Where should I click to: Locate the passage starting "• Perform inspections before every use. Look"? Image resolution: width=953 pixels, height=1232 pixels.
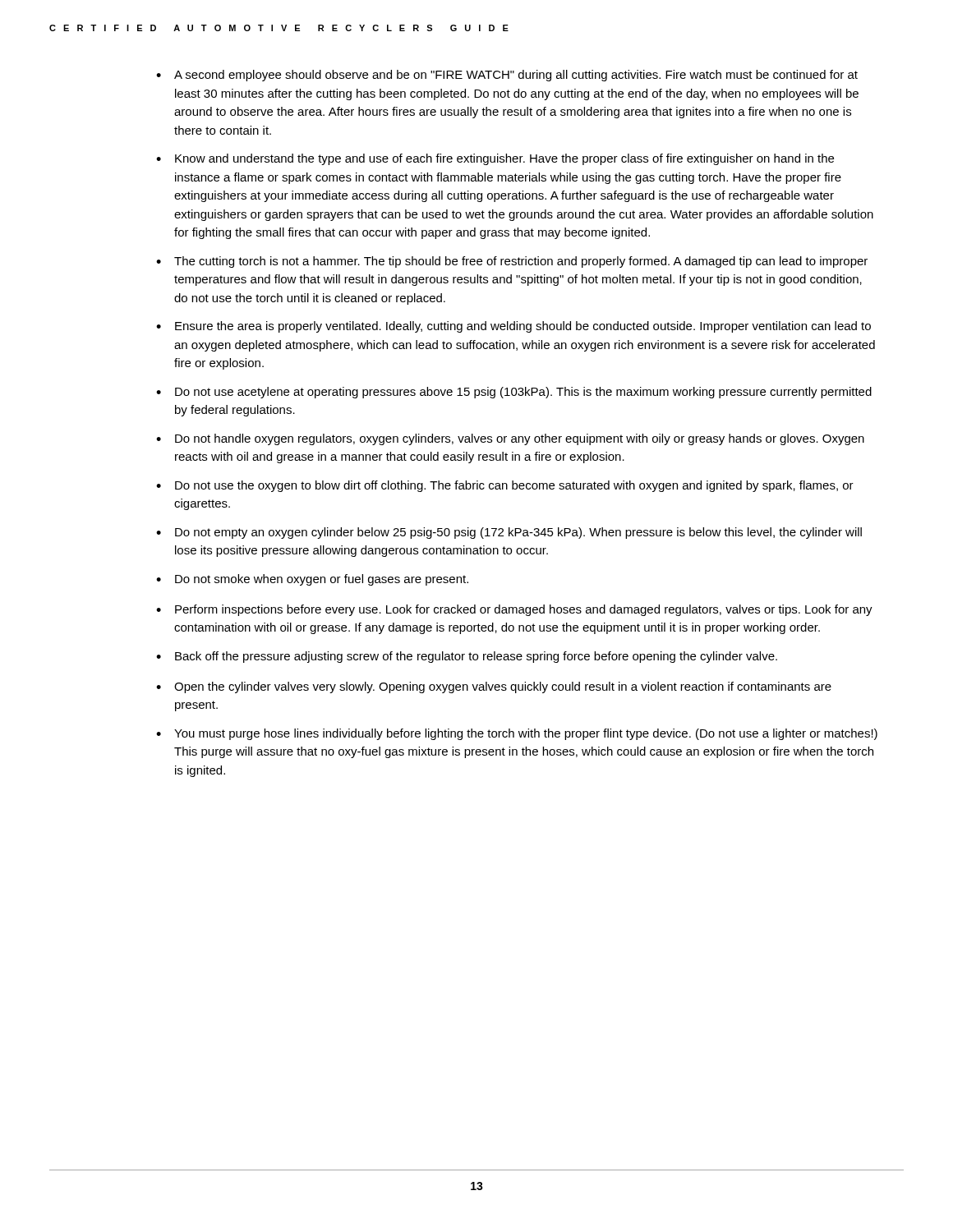tap(518, 619)
